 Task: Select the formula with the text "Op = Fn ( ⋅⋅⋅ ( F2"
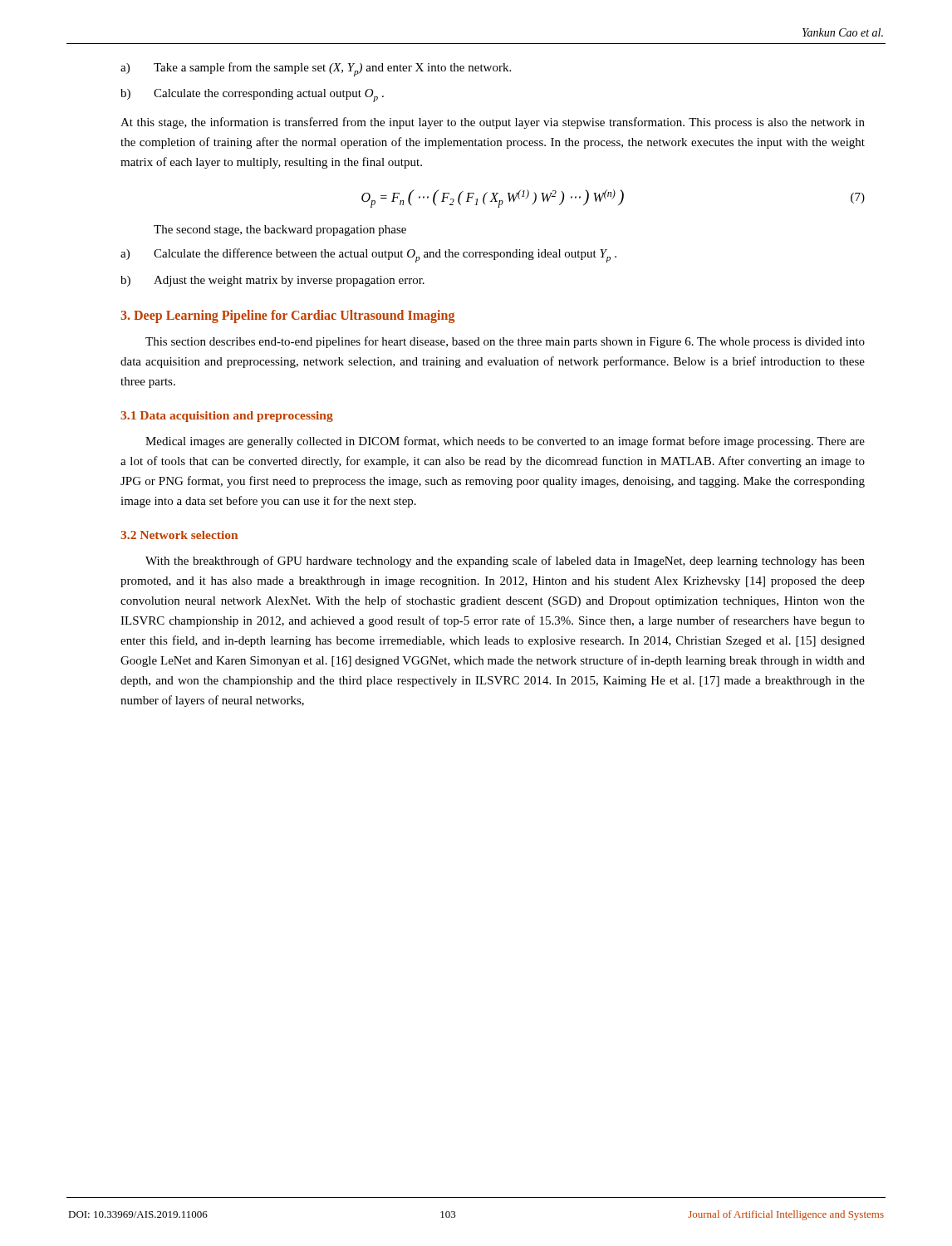(613, 198)
